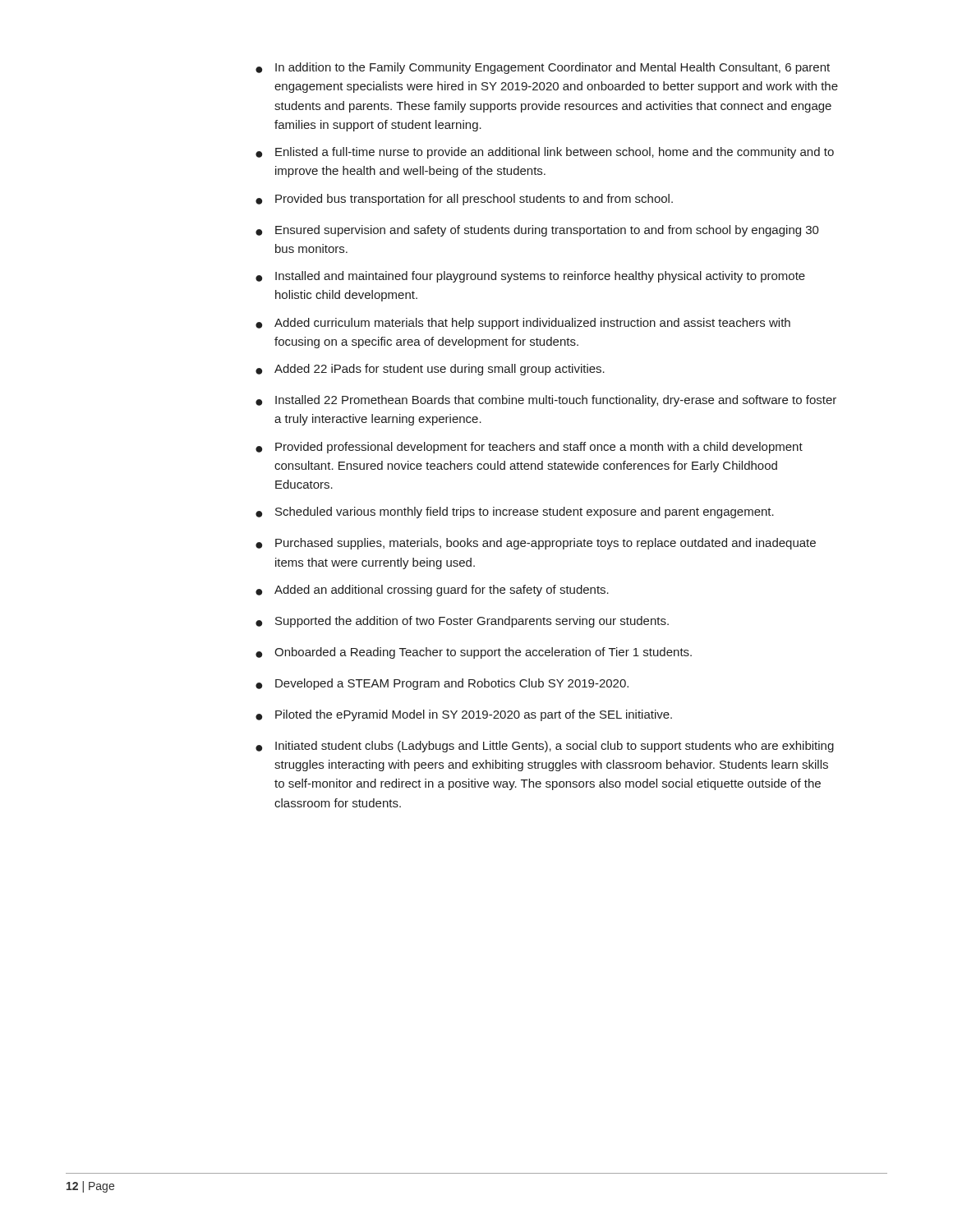Find the block on this page that starts "● Purchased supplies, materials, books"
This screenshot has width=953, height=1232.
coord(546,552)
